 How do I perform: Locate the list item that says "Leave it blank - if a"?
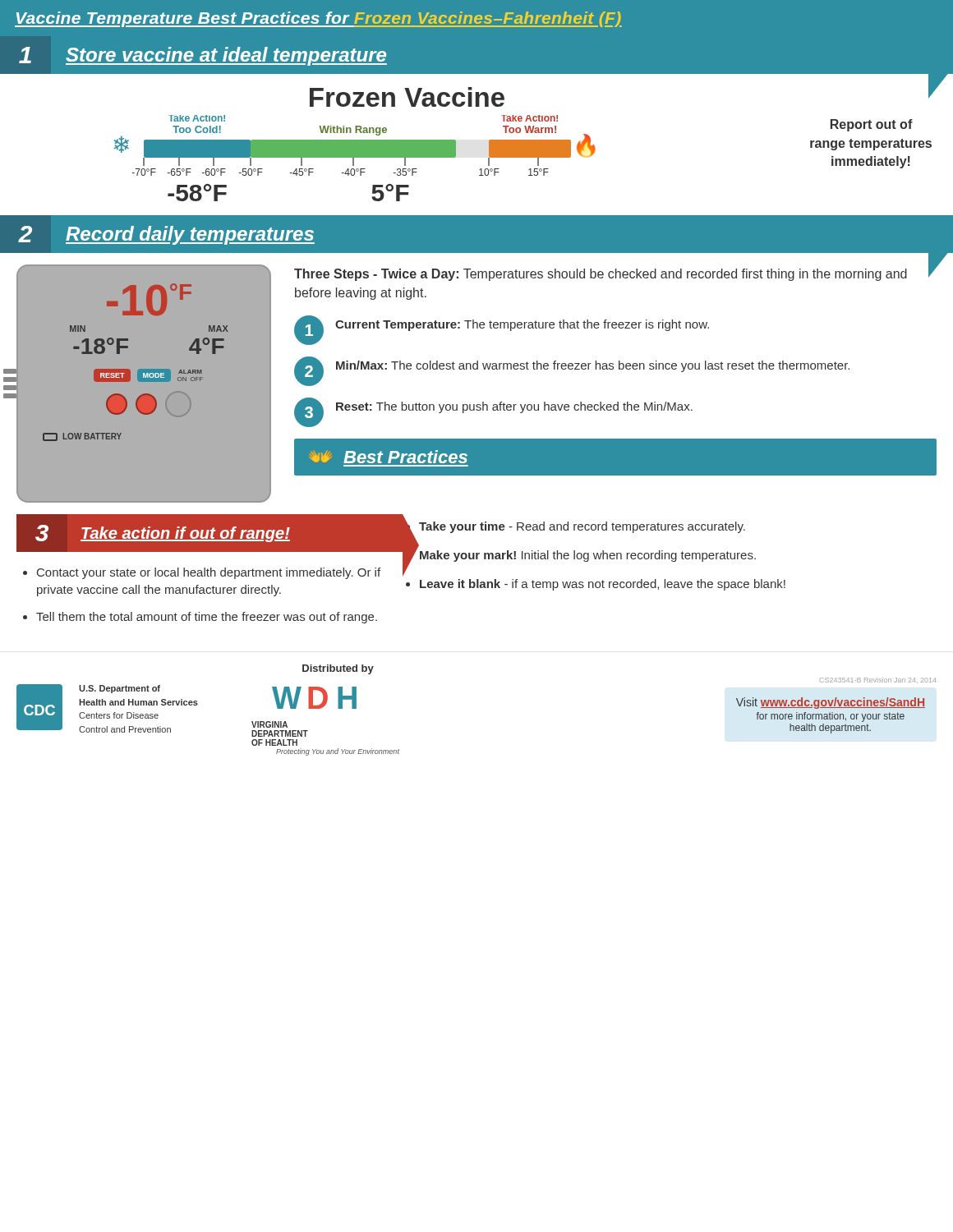click(603, 584)
